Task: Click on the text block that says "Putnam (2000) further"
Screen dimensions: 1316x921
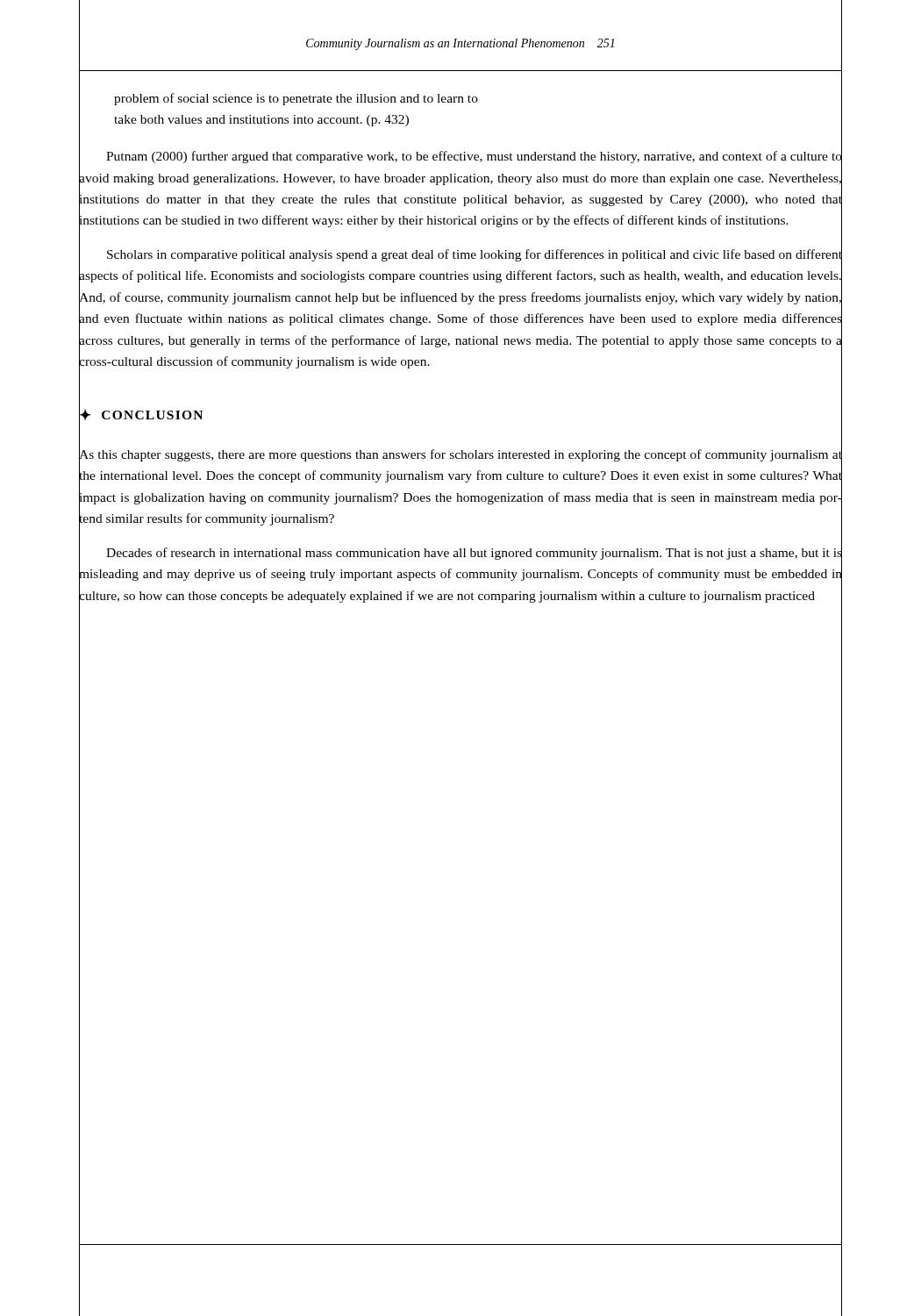Action: click(460, 188)
